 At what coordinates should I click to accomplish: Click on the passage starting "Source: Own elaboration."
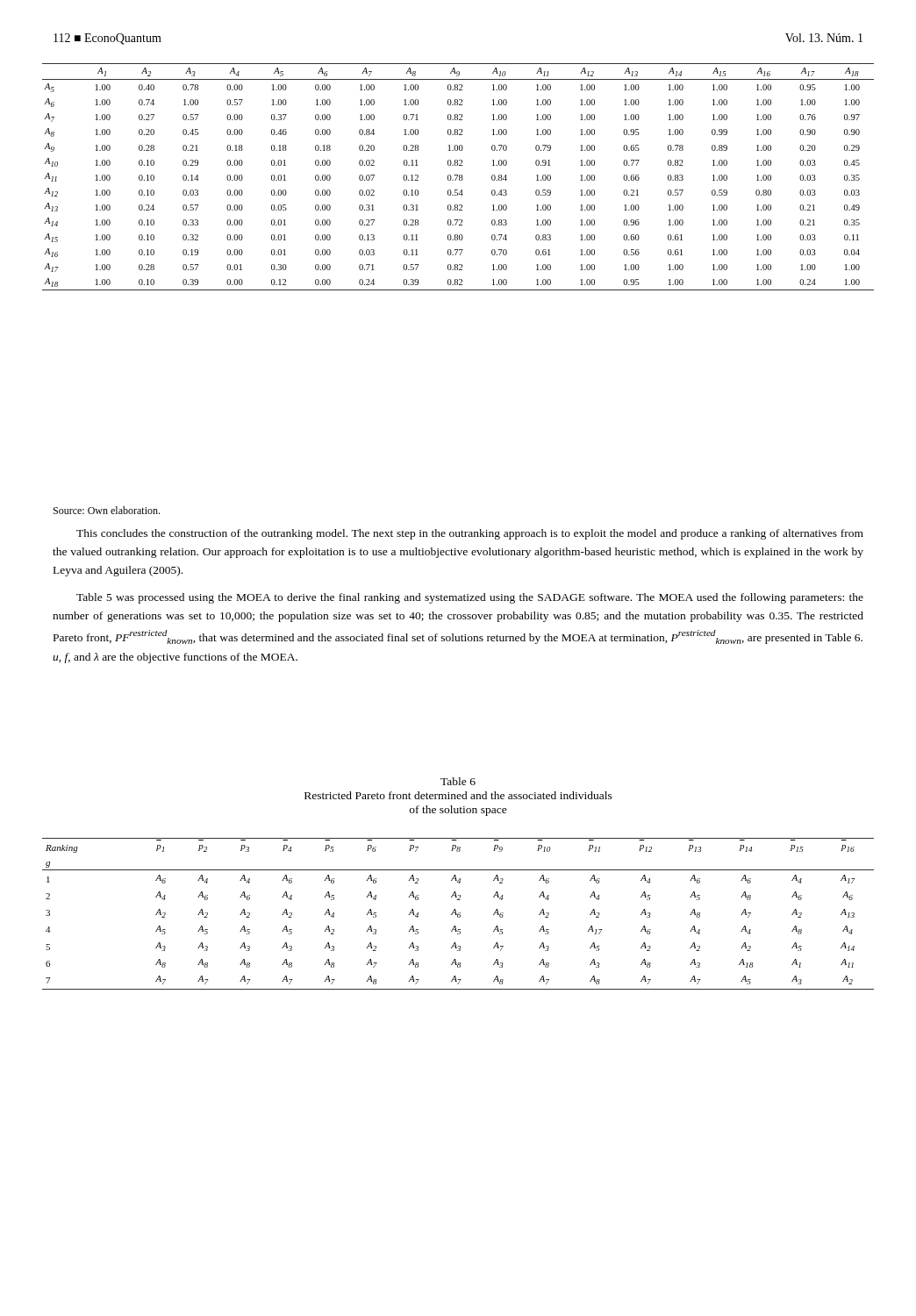click(x=107, y=511)
